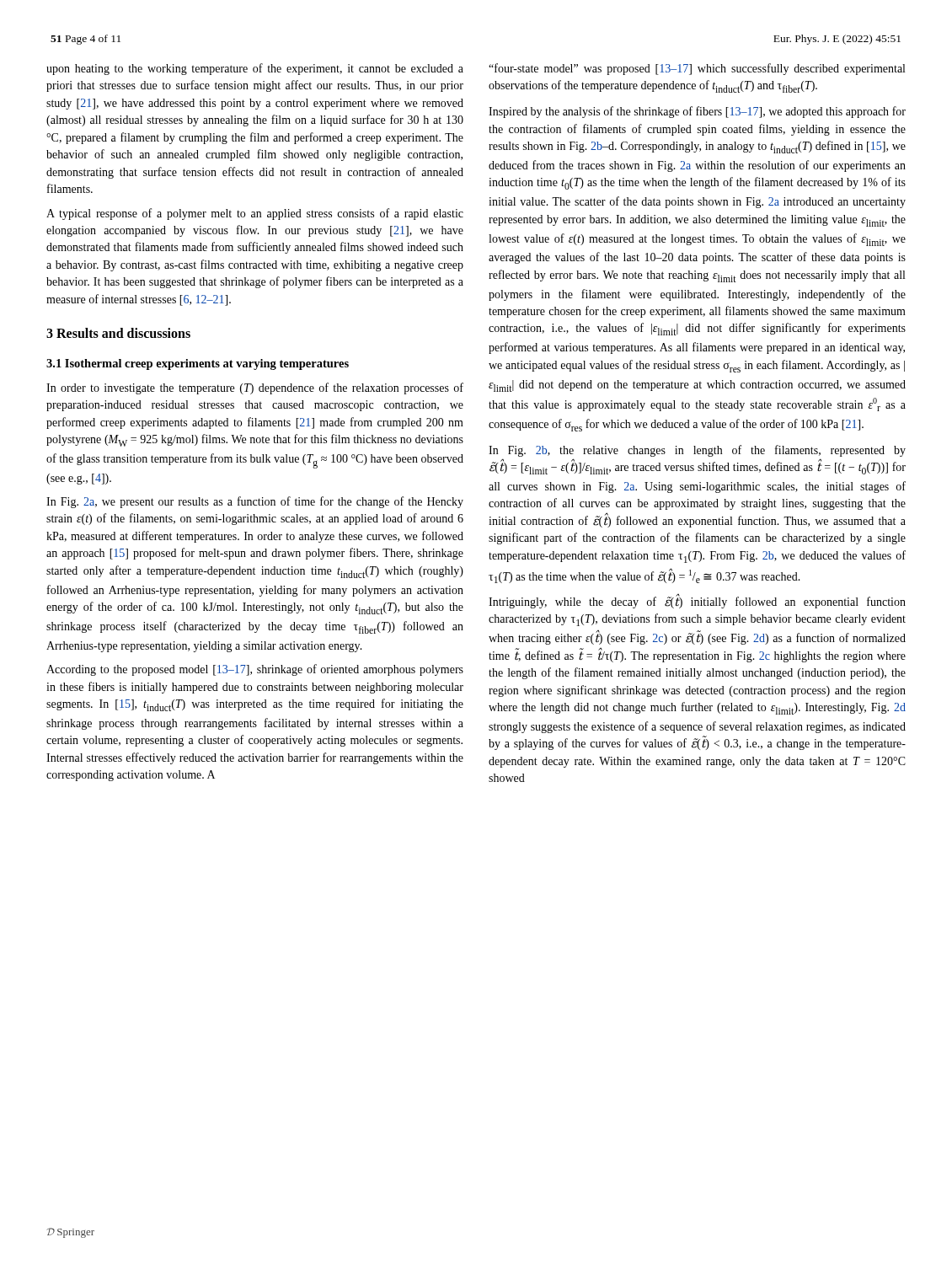Image resolution: width=952 pixels, height=1264 pixels.
Task: Navigate to the region starting "Inspired by the analysis of the shrinkage of"
Action: [697, 270]
